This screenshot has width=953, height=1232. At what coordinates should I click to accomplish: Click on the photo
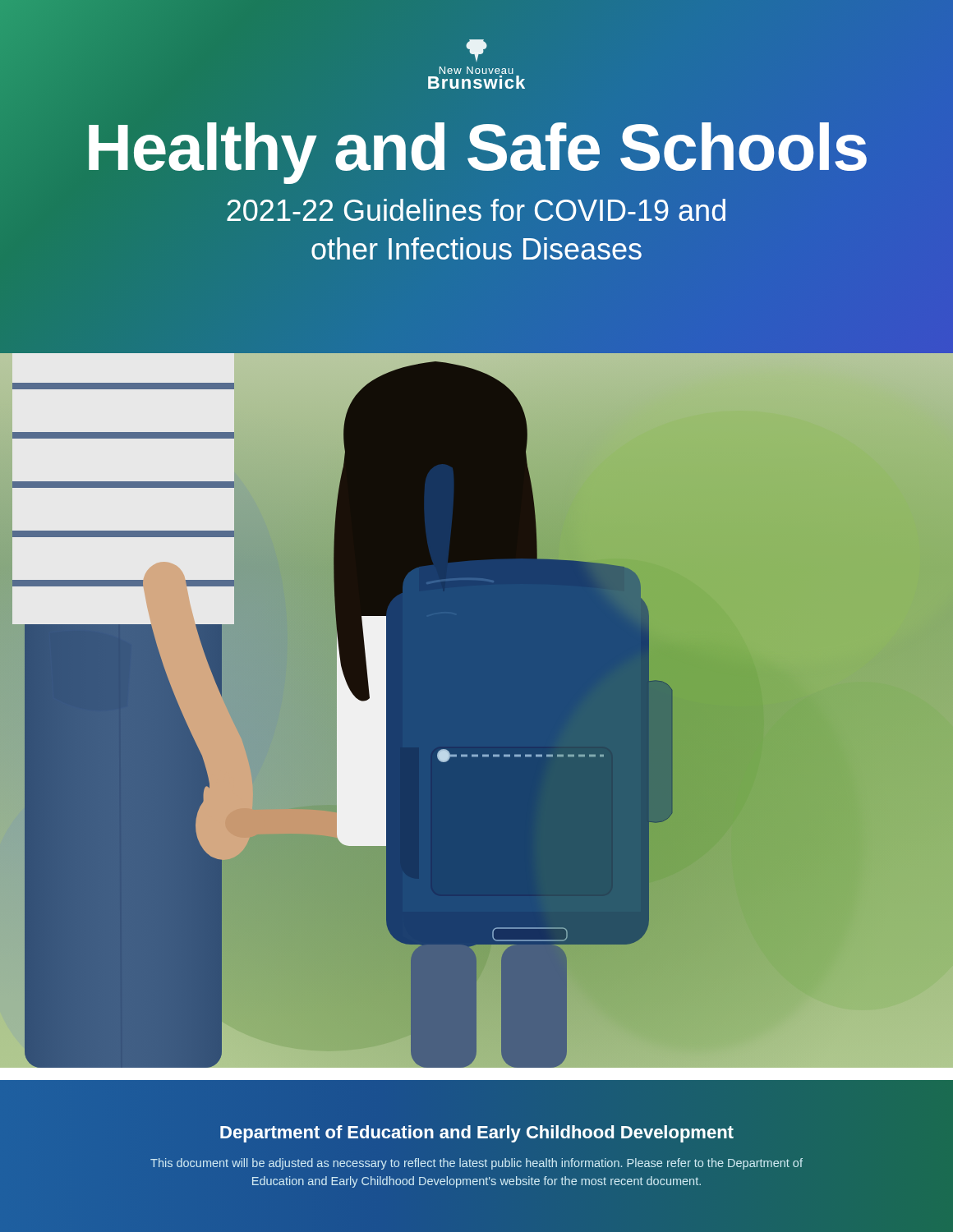(476, 710)
